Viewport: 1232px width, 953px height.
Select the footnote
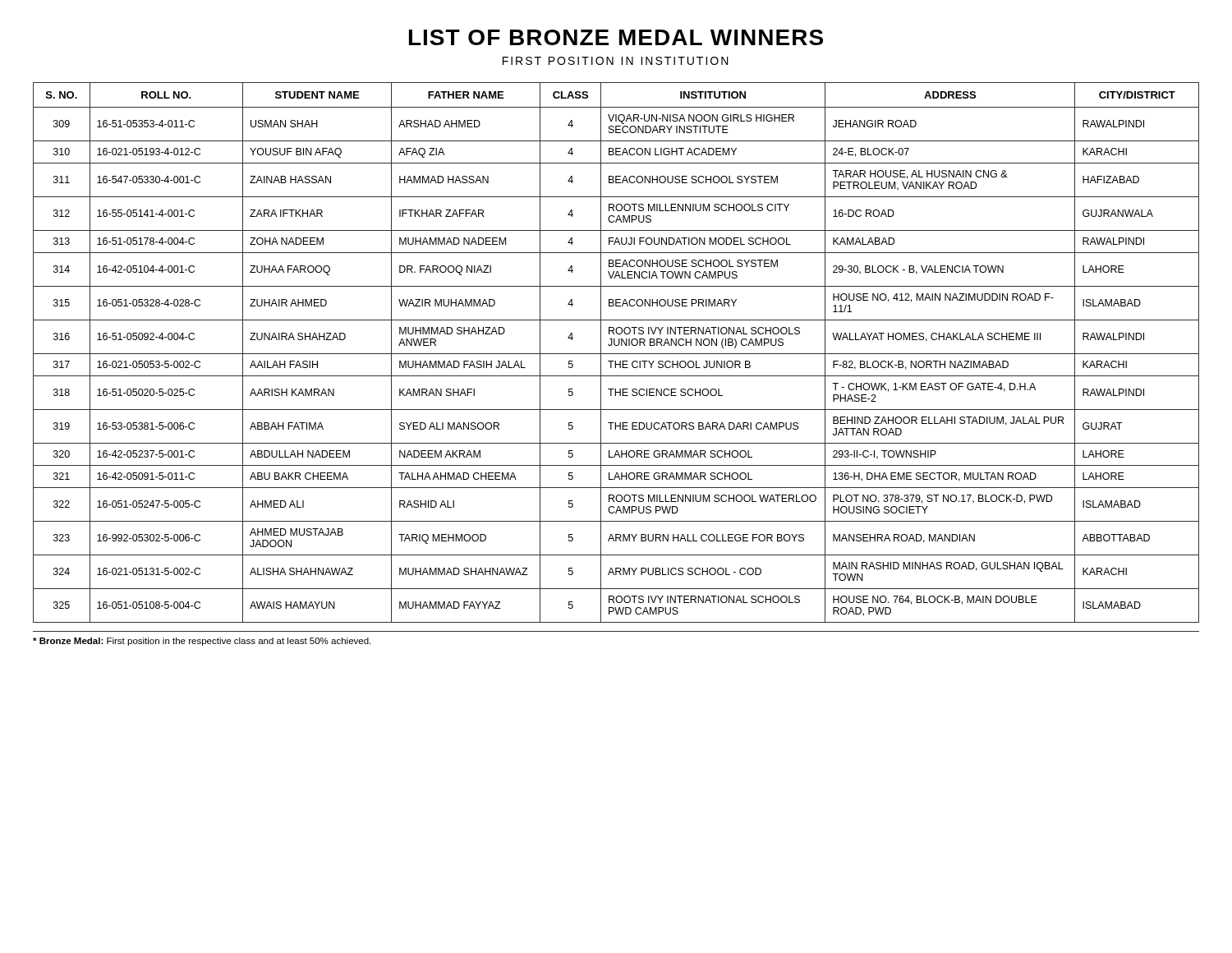click(x=202, y=641)
